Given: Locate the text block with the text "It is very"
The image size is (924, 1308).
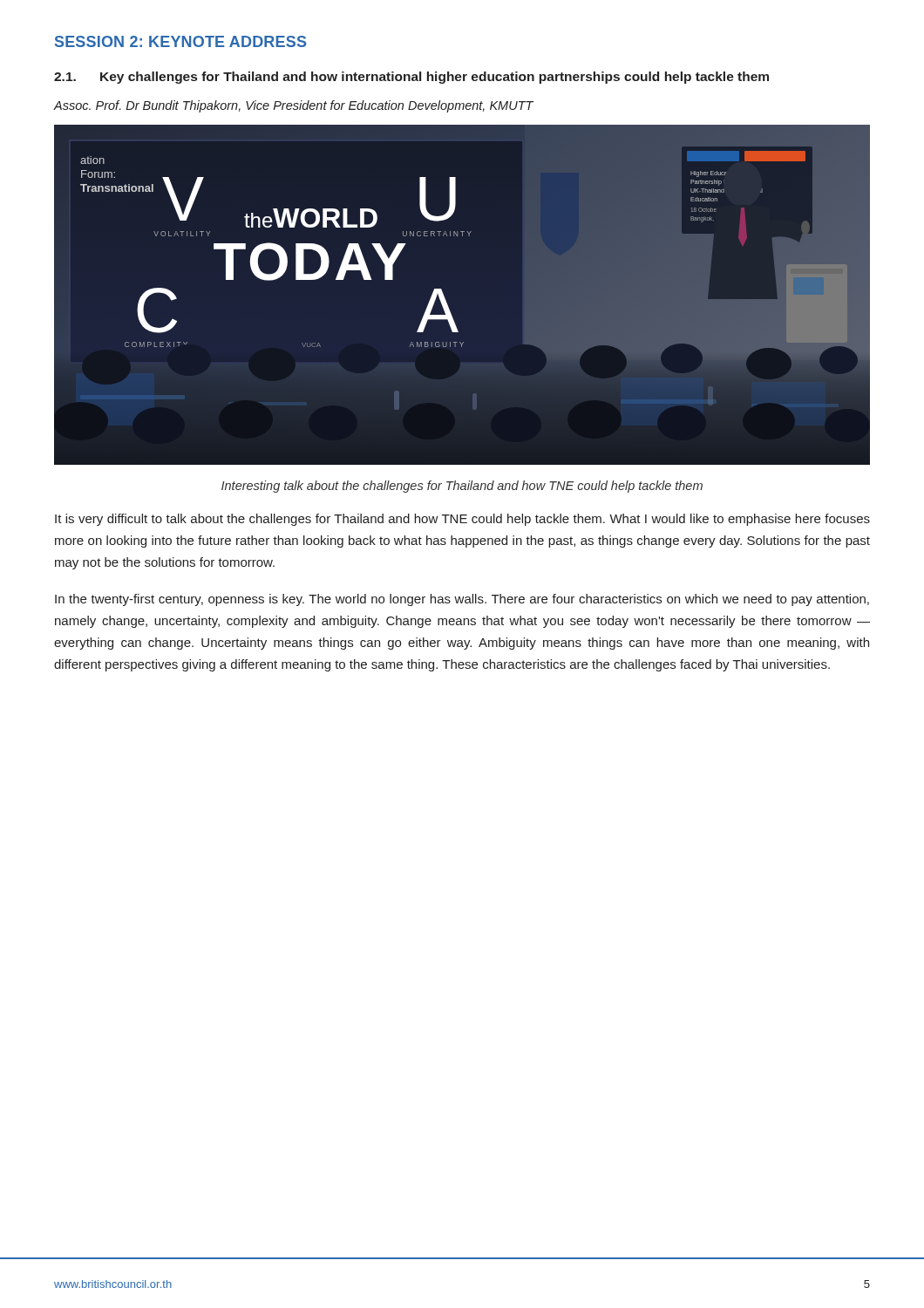Looking at the screenshot, I should pyautogui.click(x=462, y=540).
